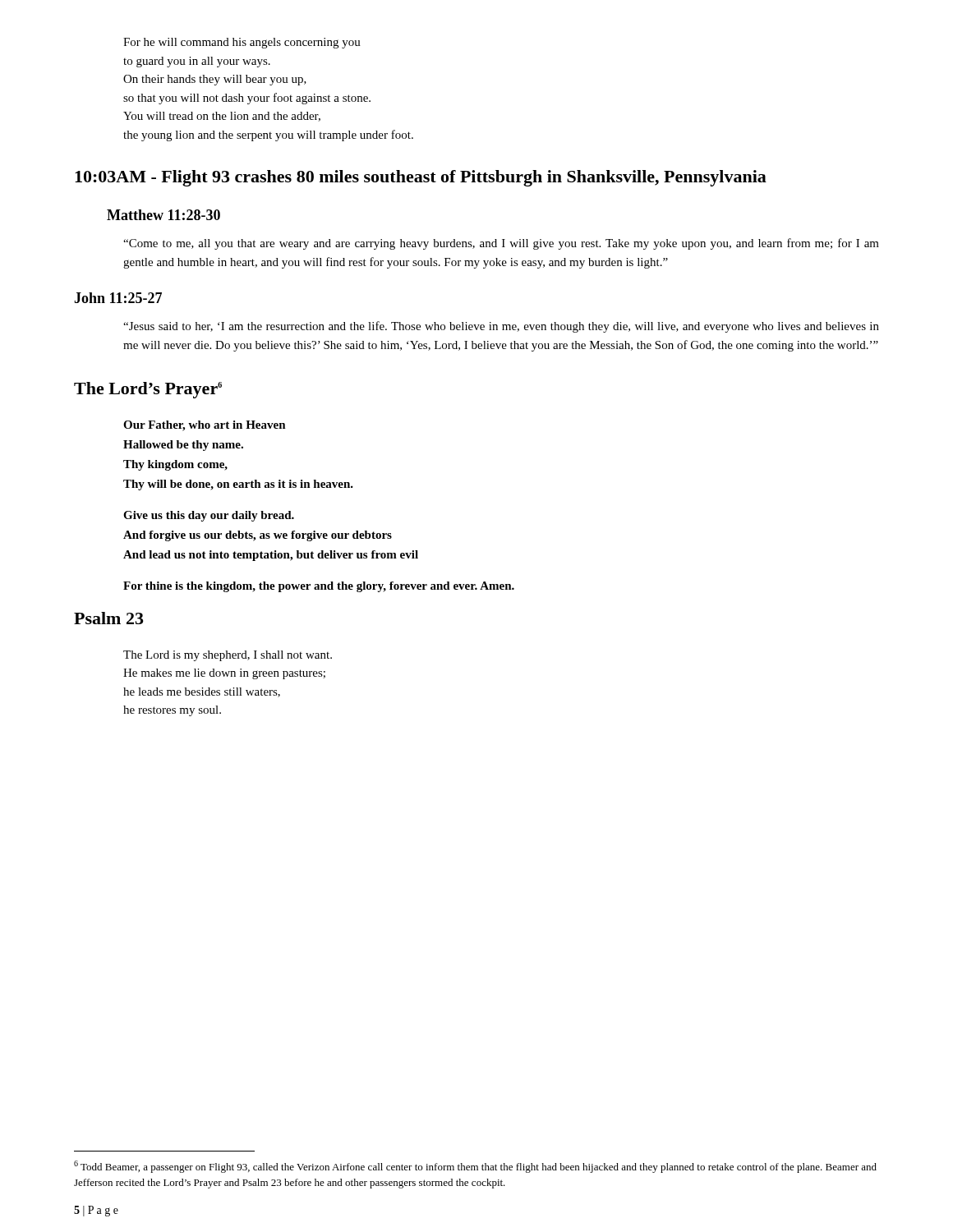Image resolution: width=953 pixels, height=1232 pixels.
Task: Where is the passage that starts "The Lord is my shepherd,"?
Action: pyautogui.click(x=228, y=682)
